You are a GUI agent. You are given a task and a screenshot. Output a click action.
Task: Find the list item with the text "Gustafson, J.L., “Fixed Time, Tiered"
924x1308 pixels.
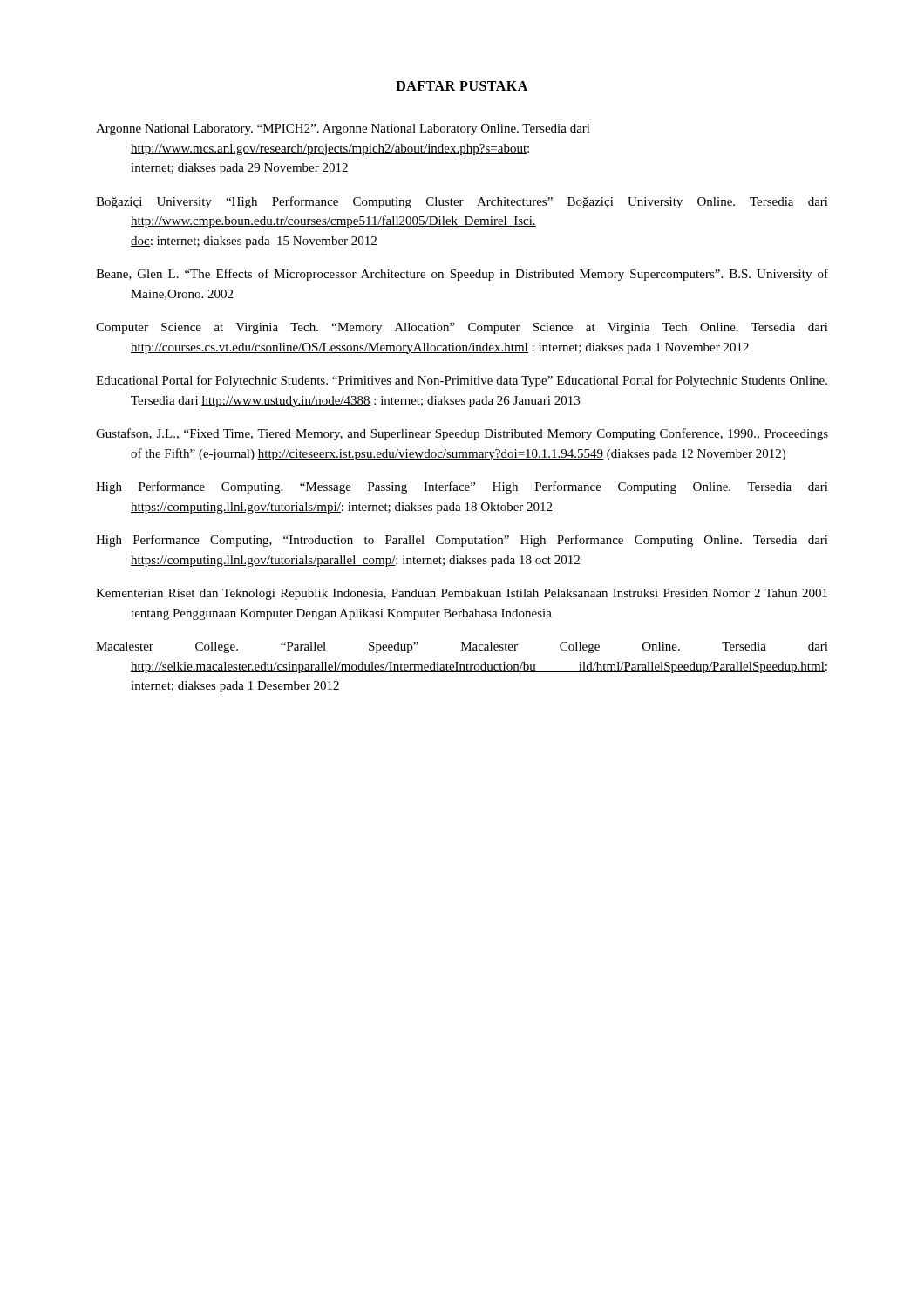[462, 443]
